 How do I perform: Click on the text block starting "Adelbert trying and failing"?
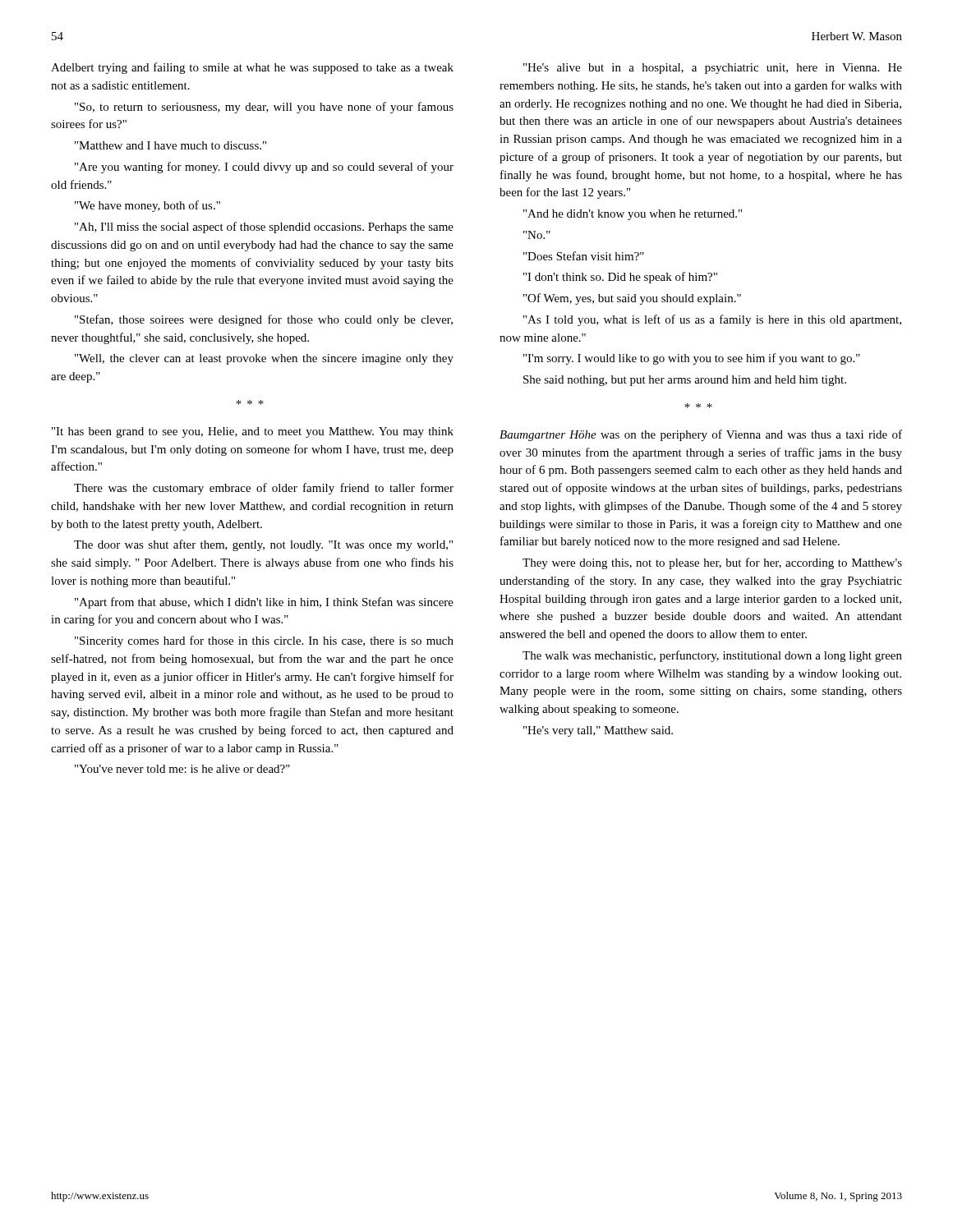click(252, 419)
